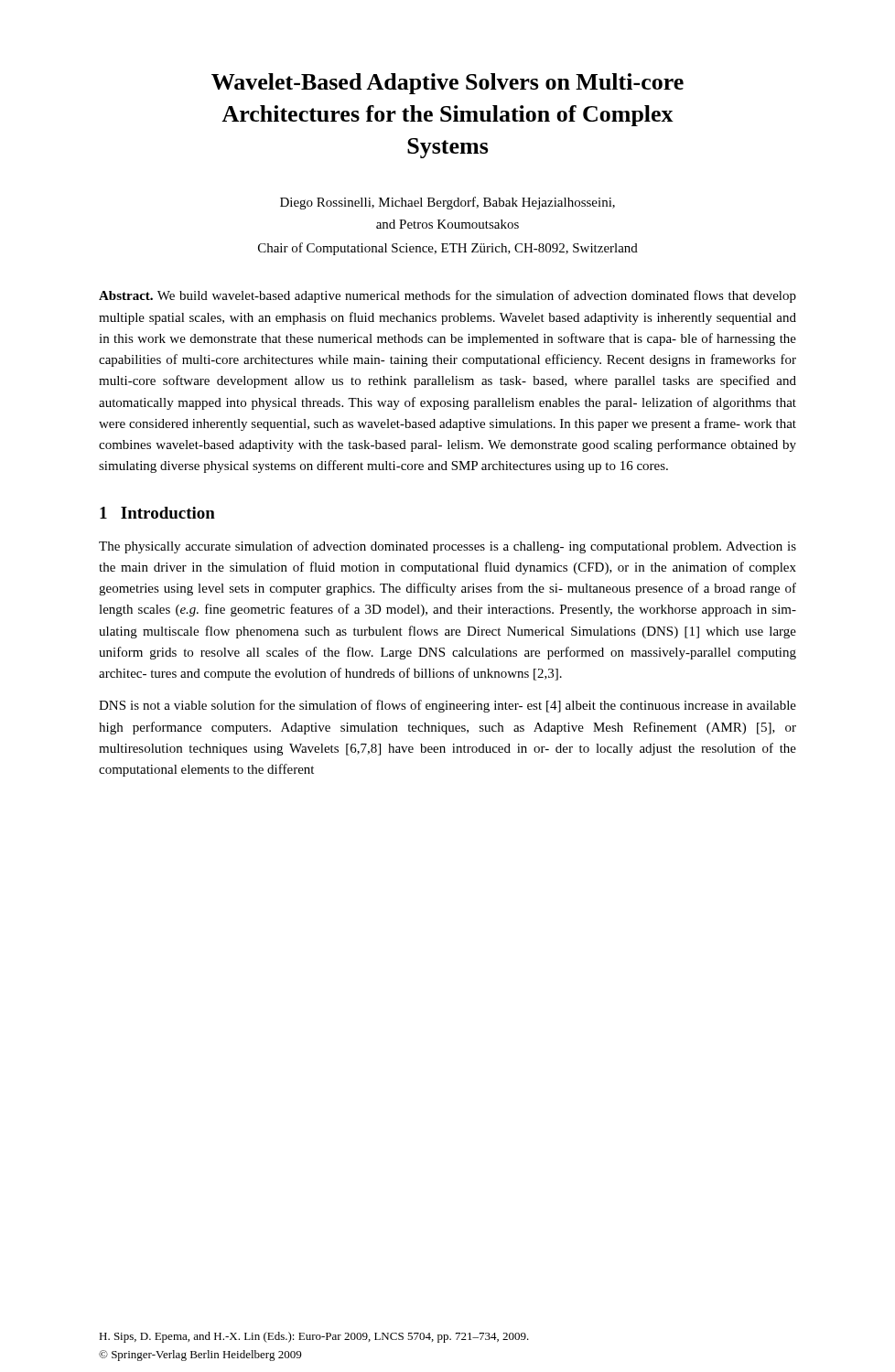Find the block starting "Diego Rossinelli, Michael Bergdorf, Babak Hejazialhosseini, and Petros"

point(448,213)
